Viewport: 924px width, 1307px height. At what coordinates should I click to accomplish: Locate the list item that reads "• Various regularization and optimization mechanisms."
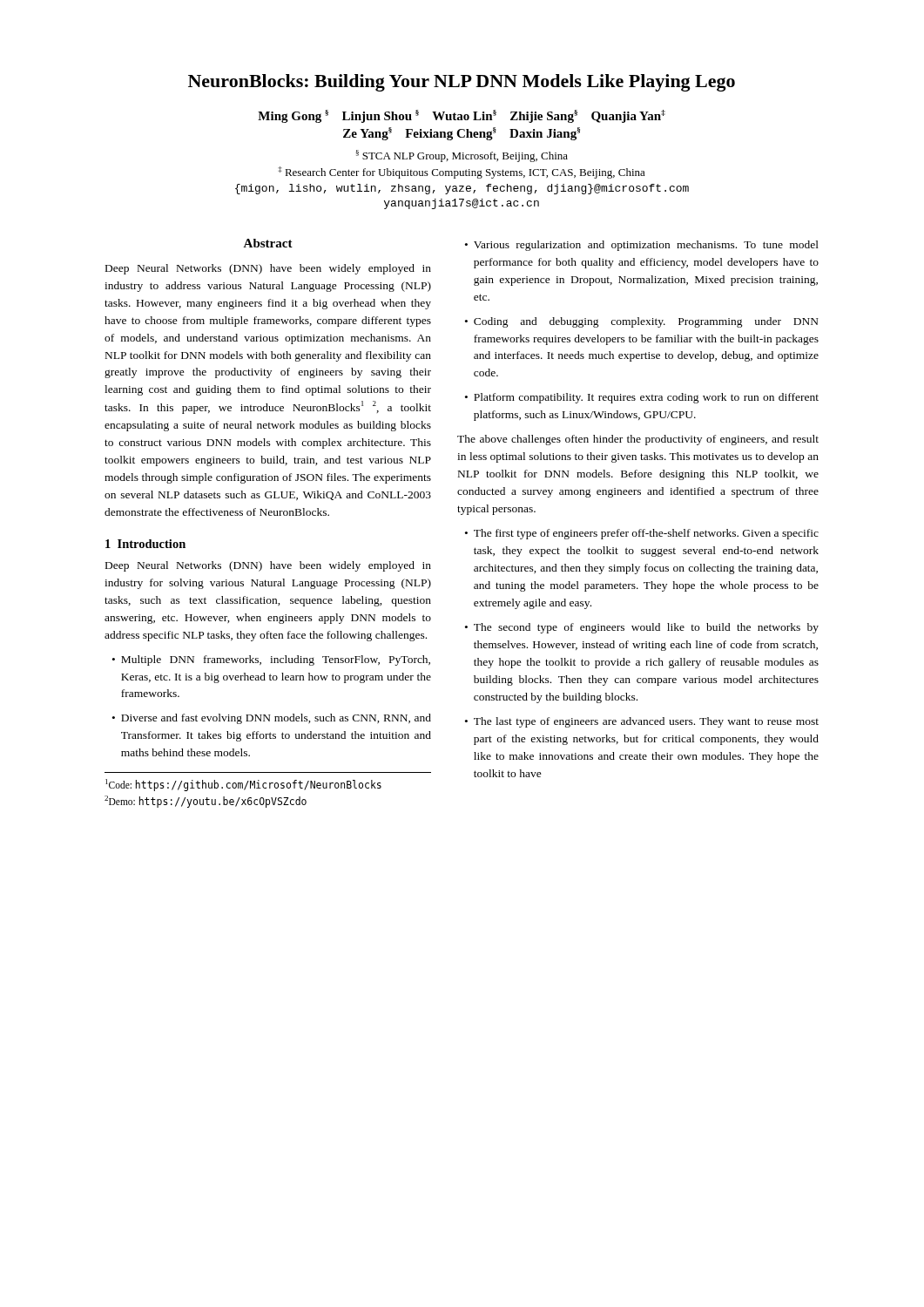pyautogui.click(x=641, y=271)
